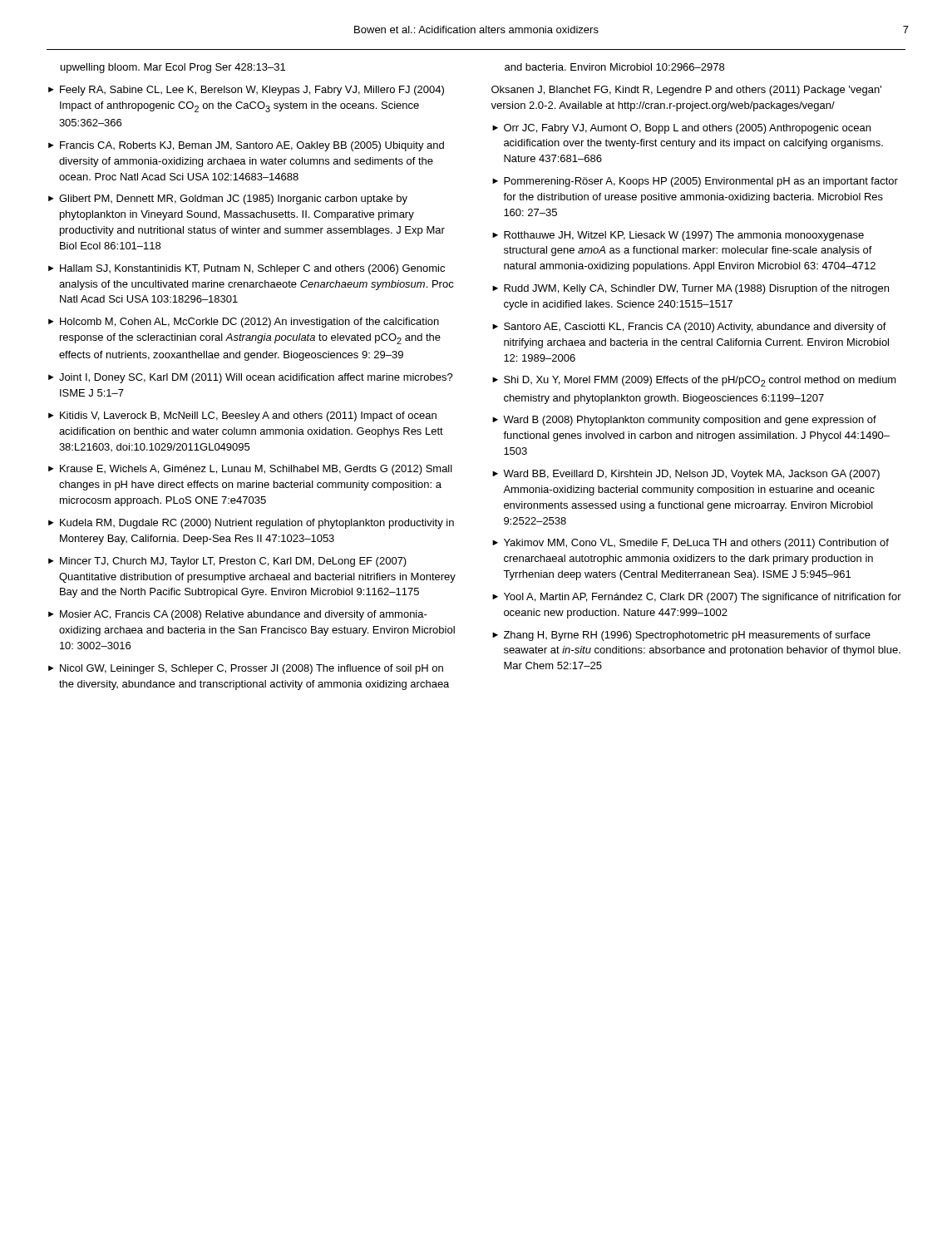Click on the block starting "► Ward B (2008) Phytoplankton community composition"
This screenshot has width=952, height=1247.
[x=698, y=436]
